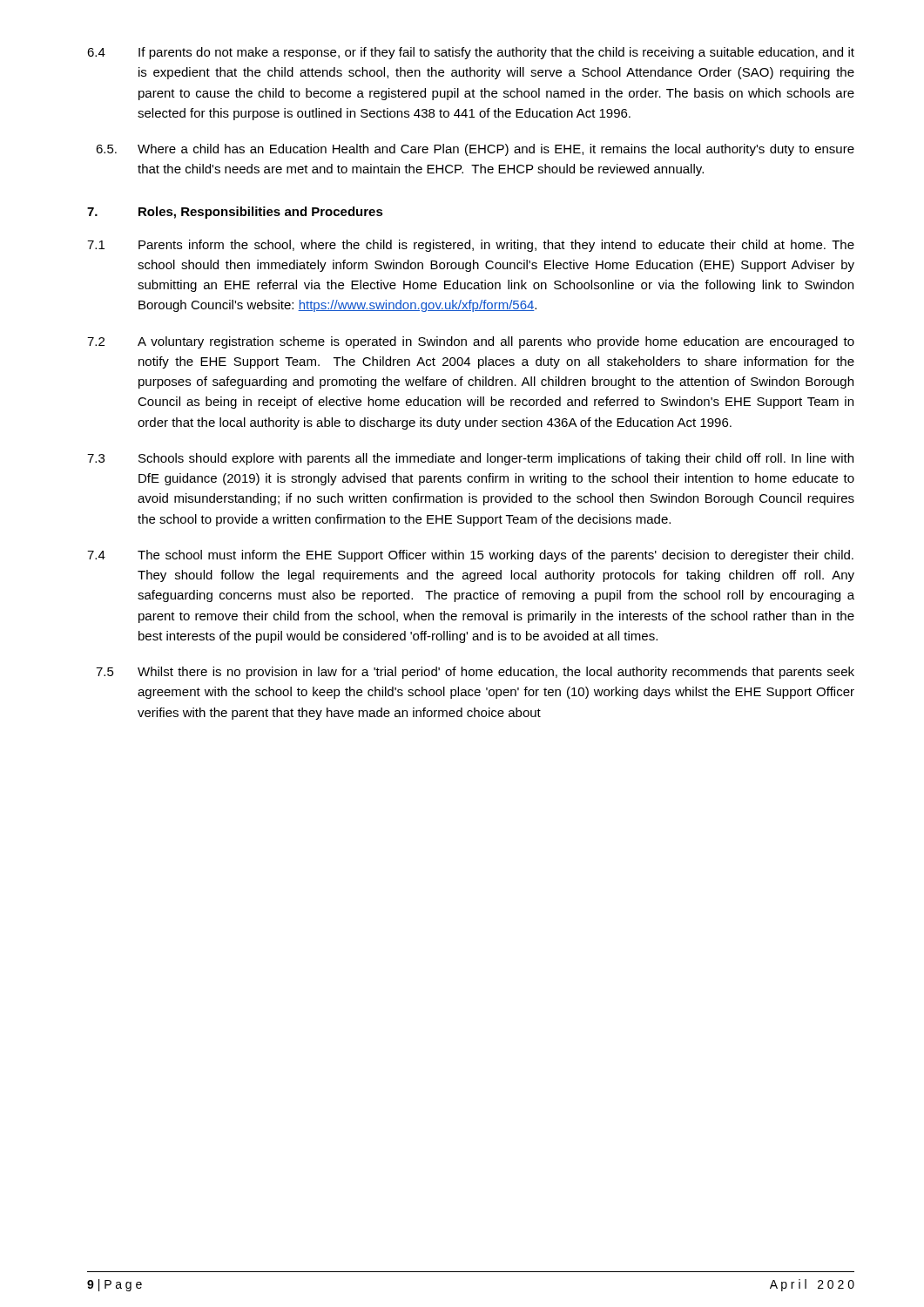924x1307 pixels.
Task: Locate the list item that says "7.3 Schools should"
Action: tap(471, 488)
